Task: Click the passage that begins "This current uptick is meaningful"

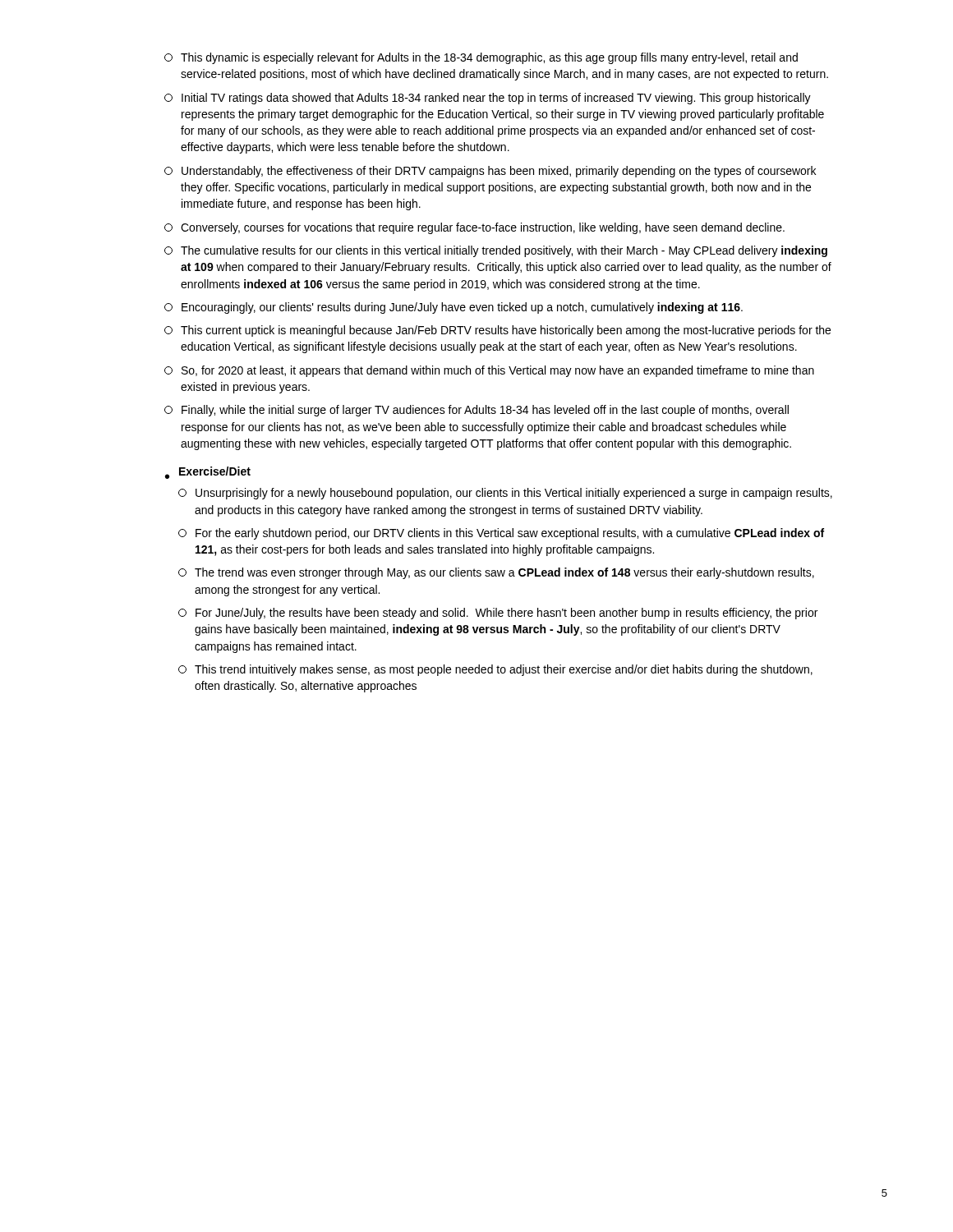Action: point(501,339)
